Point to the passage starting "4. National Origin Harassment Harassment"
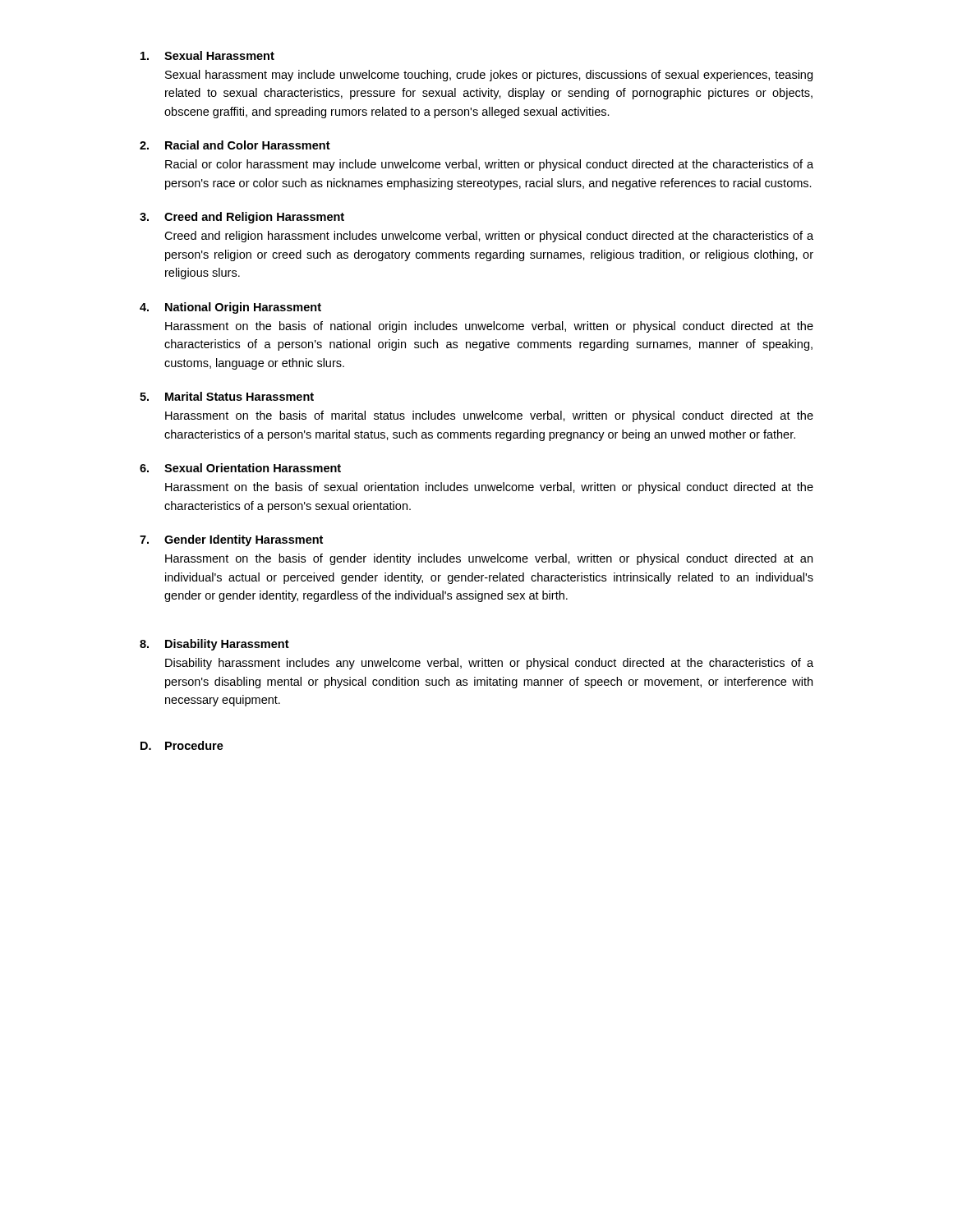Image resolution: width=953 pixels, height=1232 pixels. 476,336
